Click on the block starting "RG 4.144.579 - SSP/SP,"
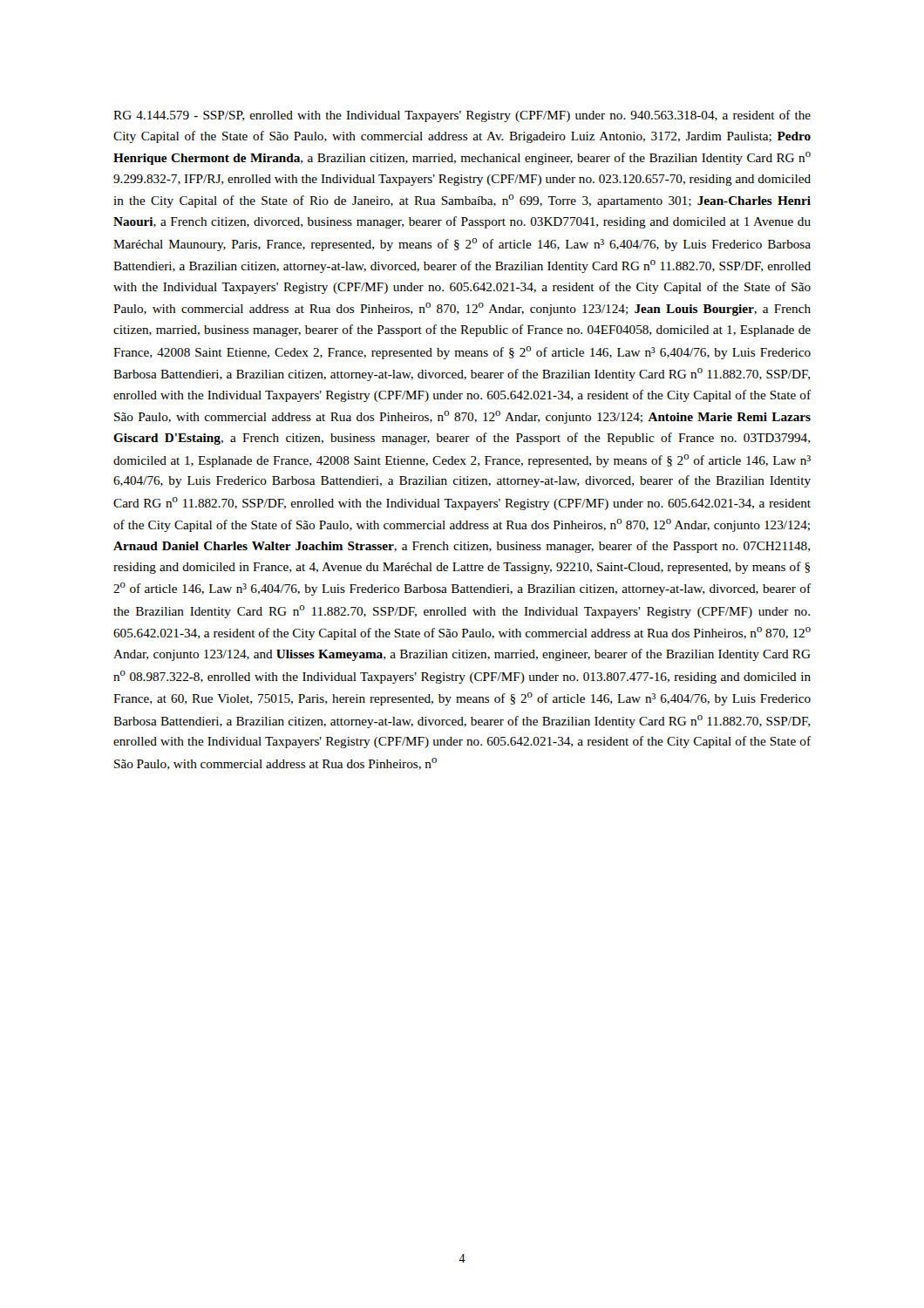924x1308 pixels. click(x=462, y=439)
